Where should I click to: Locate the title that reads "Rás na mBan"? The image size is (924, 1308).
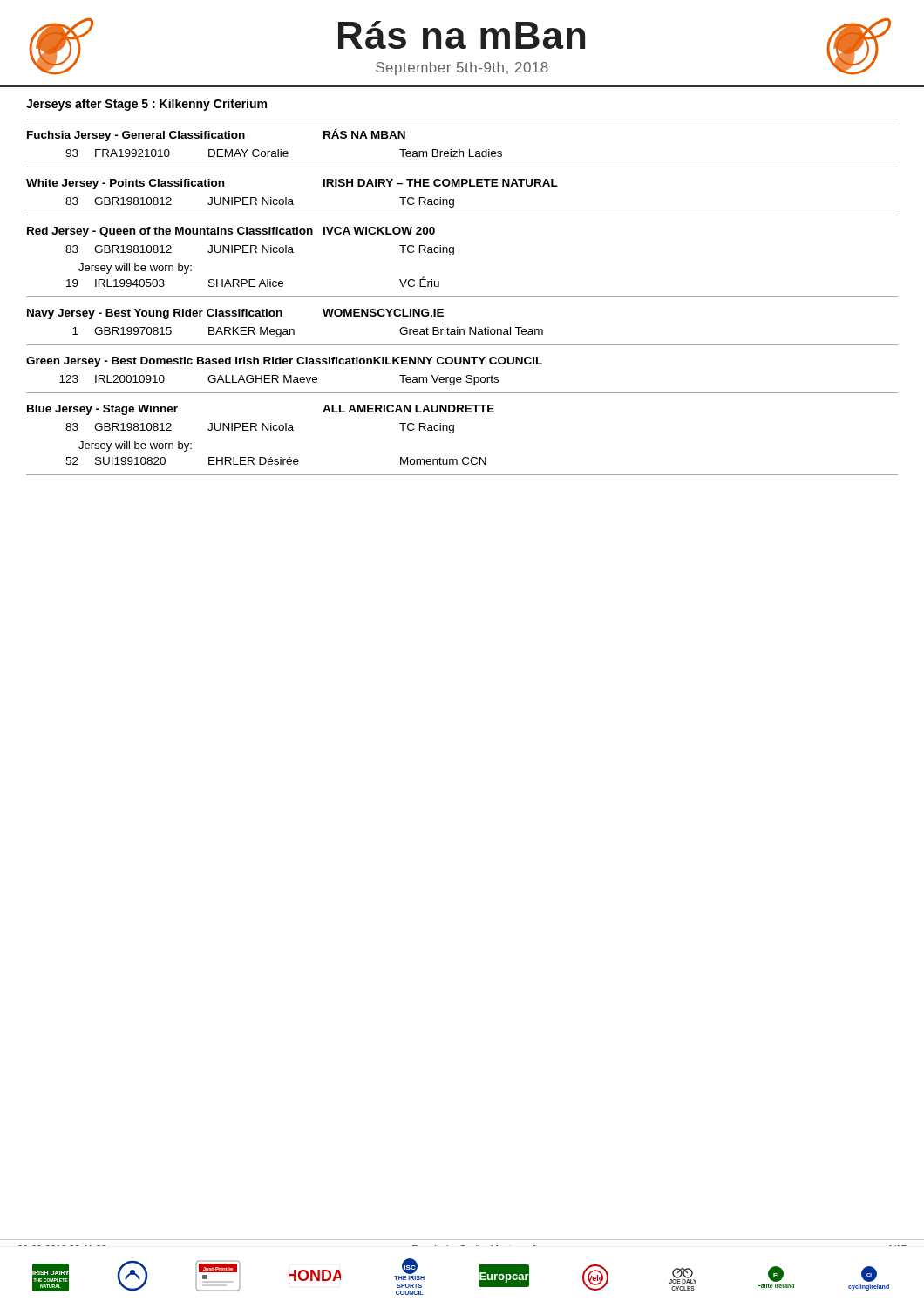[x=462, y=45]
